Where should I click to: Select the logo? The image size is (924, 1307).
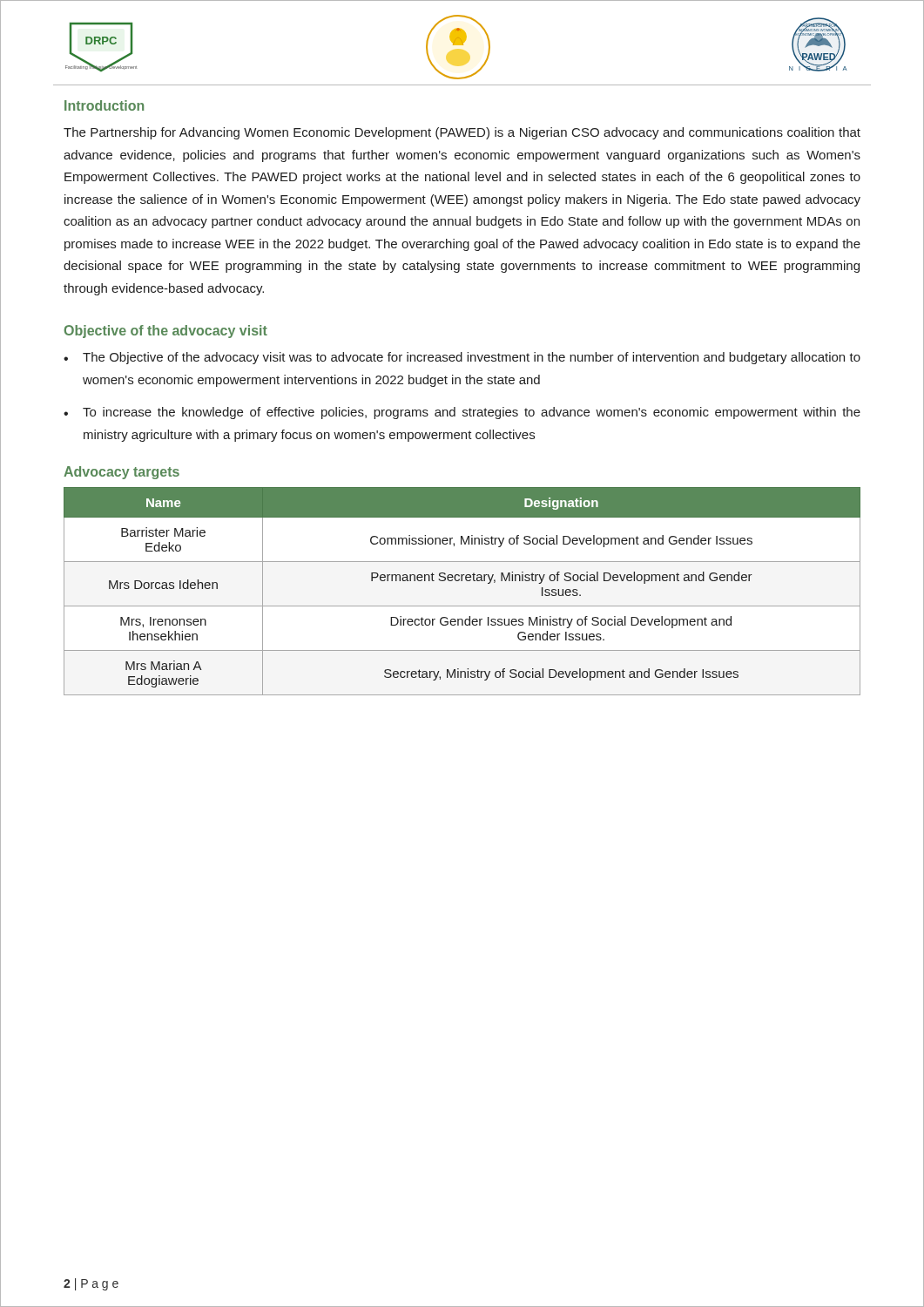click(x=462, y=47)
